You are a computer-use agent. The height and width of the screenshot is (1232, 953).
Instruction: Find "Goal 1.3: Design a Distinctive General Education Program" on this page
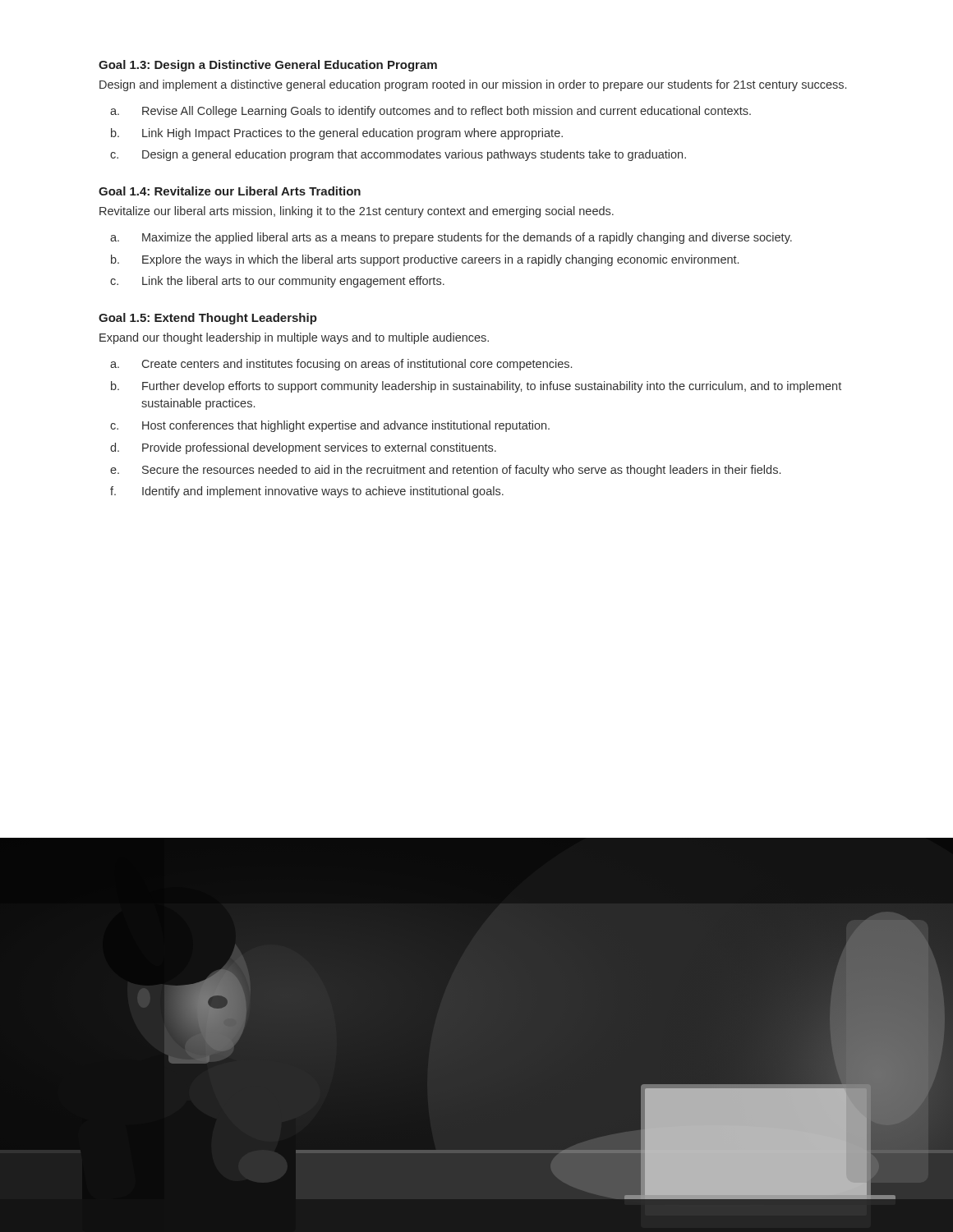(x=268, y=64)
